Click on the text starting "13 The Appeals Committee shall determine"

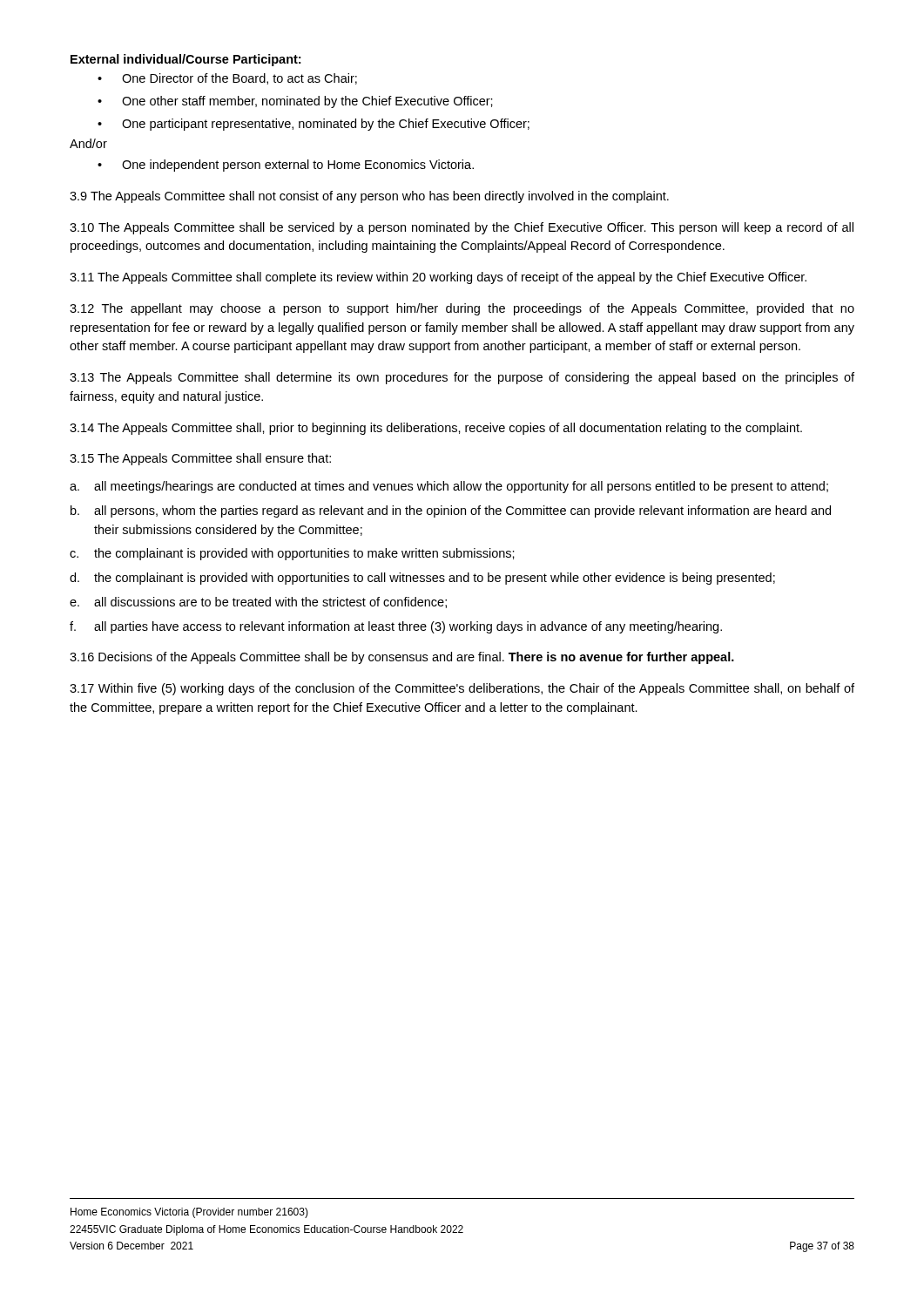coord(462,388)
